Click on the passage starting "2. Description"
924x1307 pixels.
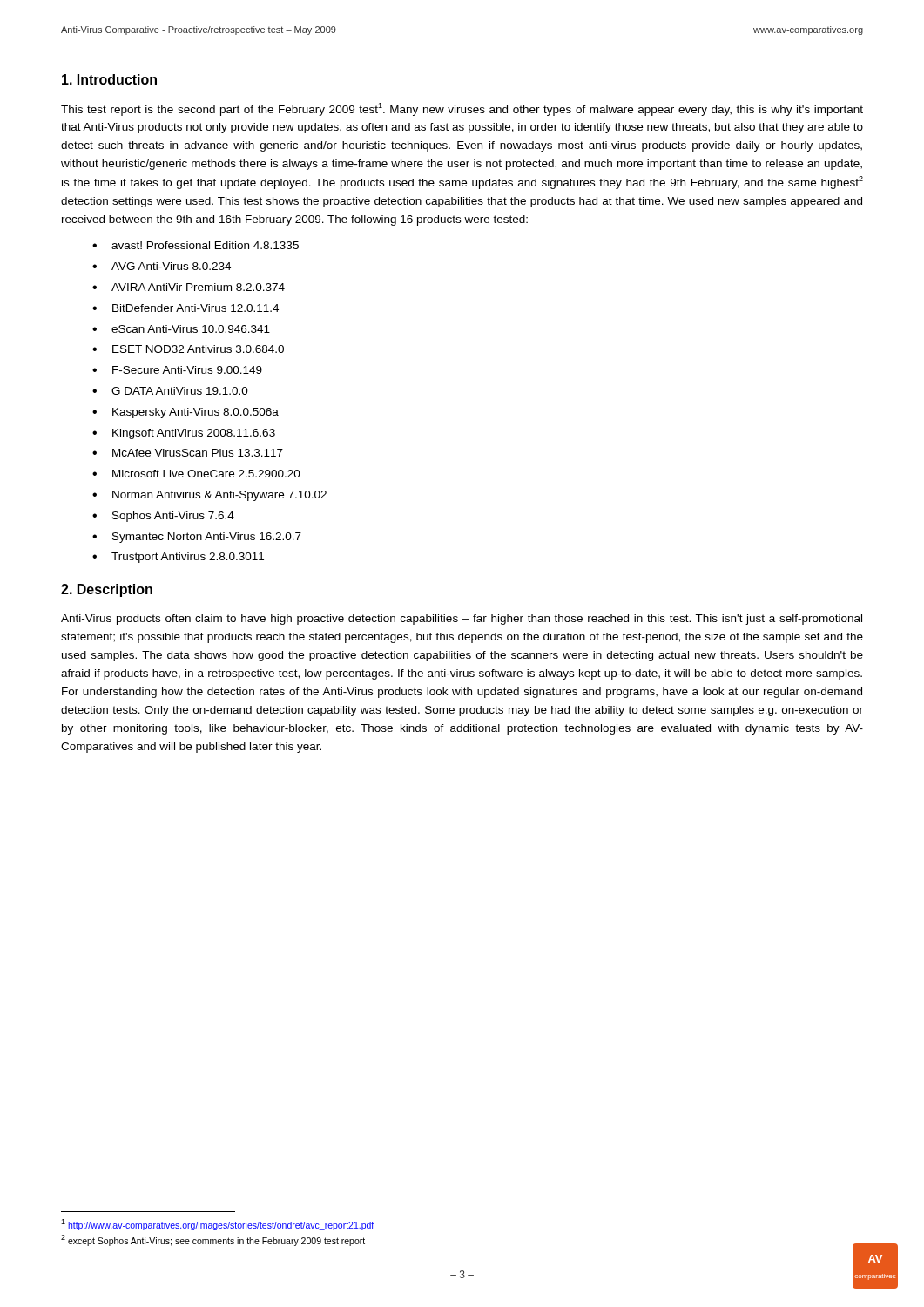point(107,590)
